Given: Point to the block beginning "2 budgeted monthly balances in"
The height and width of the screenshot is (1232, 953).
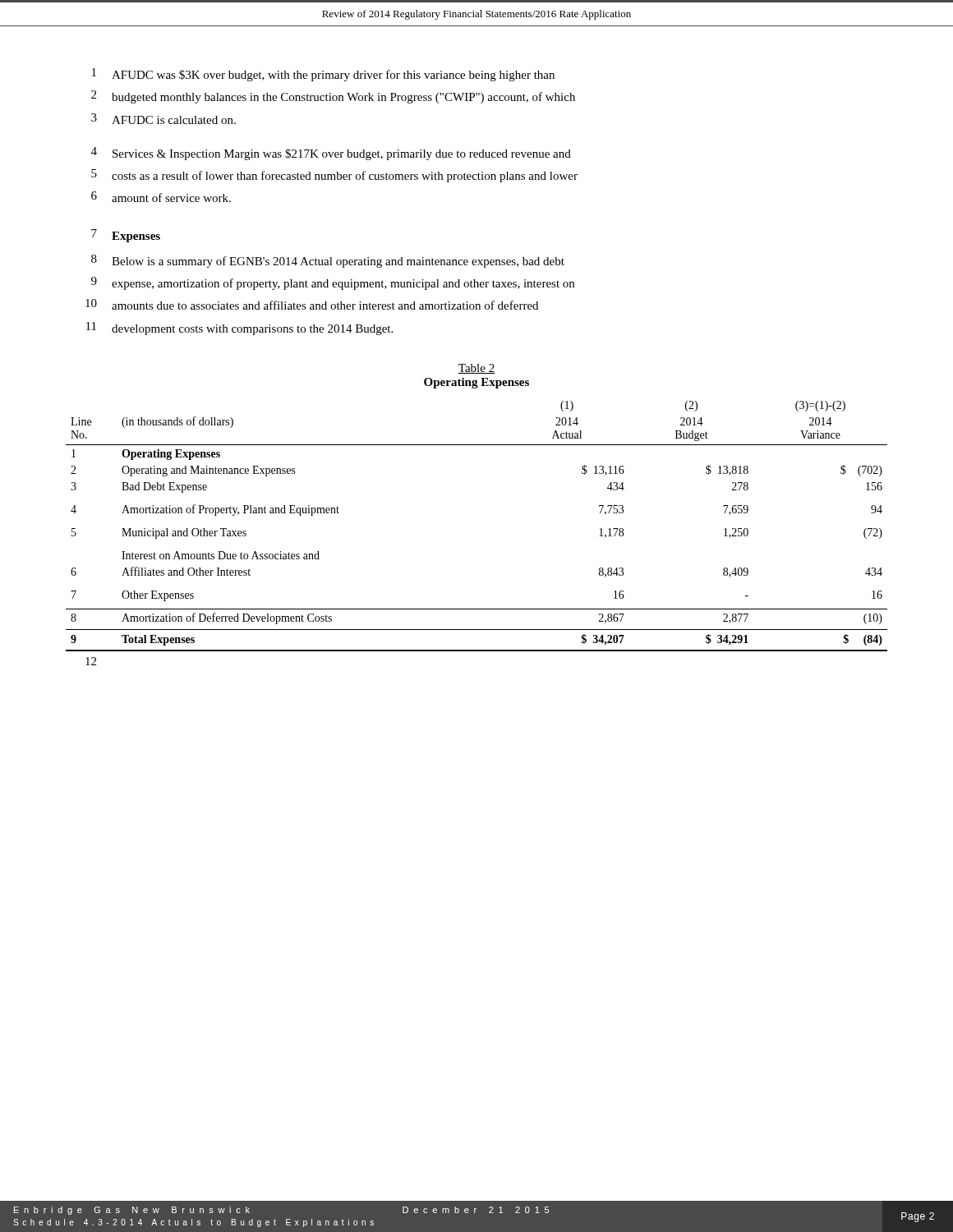Looking at the screenshot, I should point(476,98).
